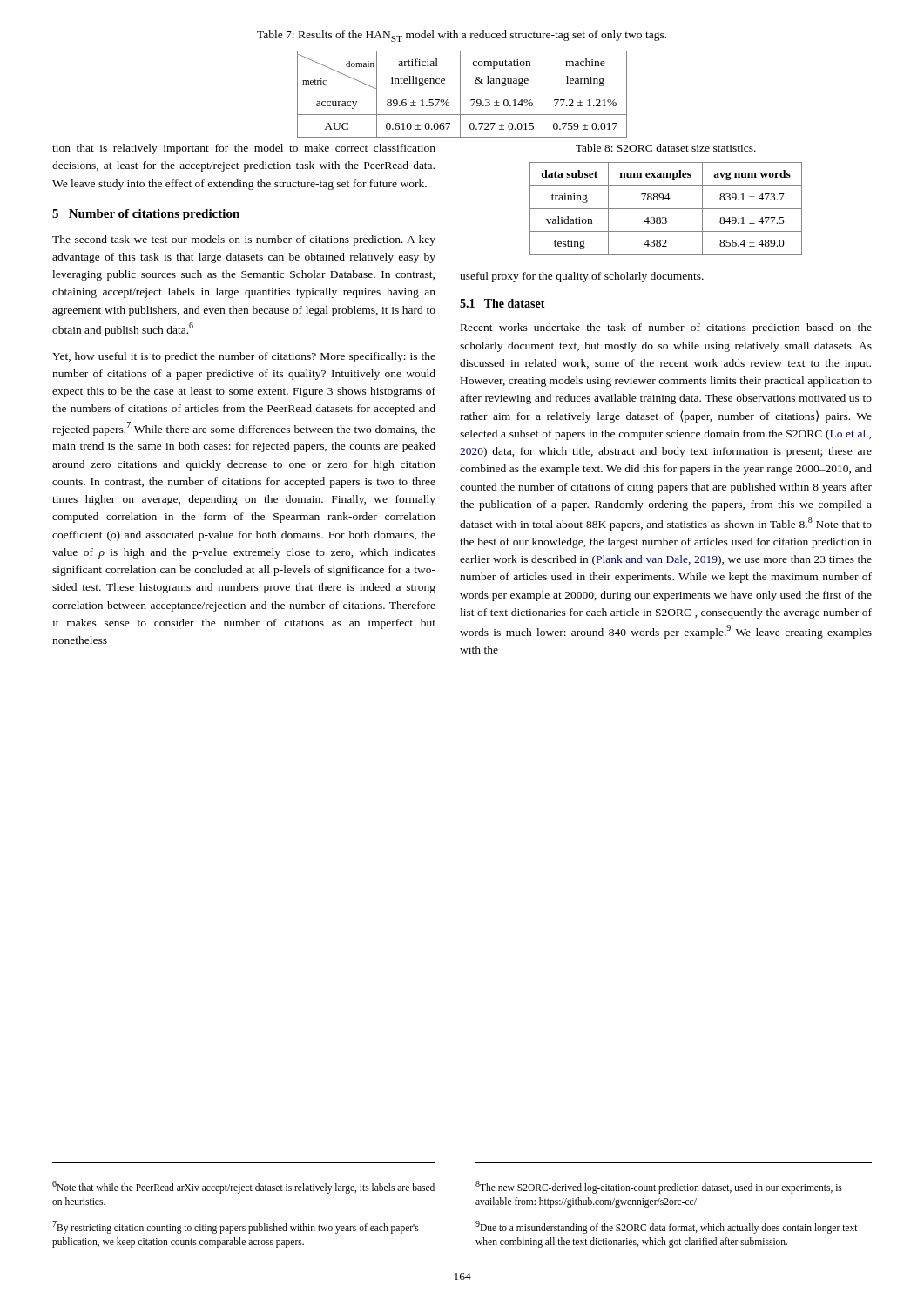
Task: Find the element starting "Recent works undertake the task of number"
Action: tap(666, 489)
